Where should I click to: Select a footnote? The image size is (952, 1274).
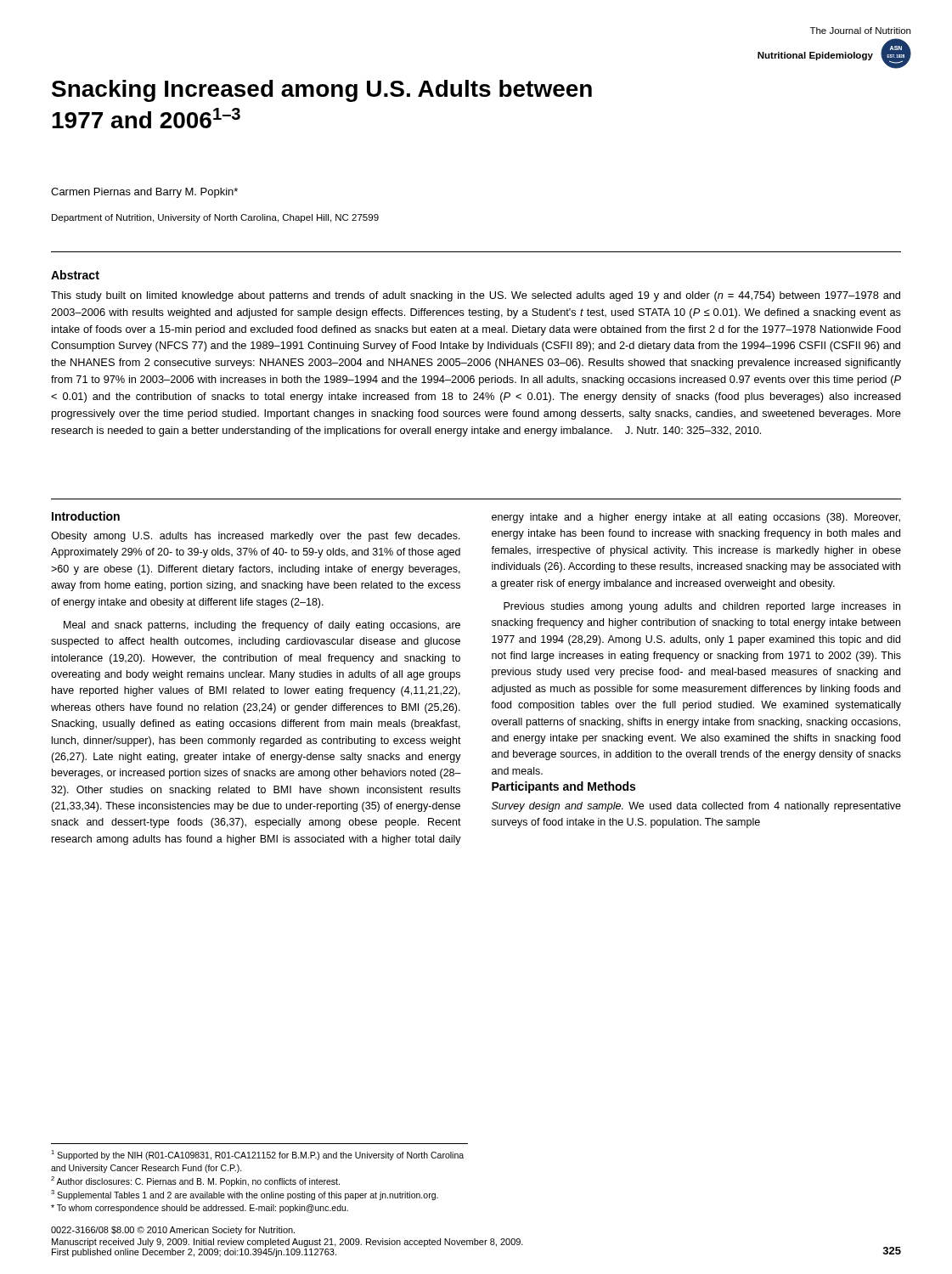pos(259,1182)
